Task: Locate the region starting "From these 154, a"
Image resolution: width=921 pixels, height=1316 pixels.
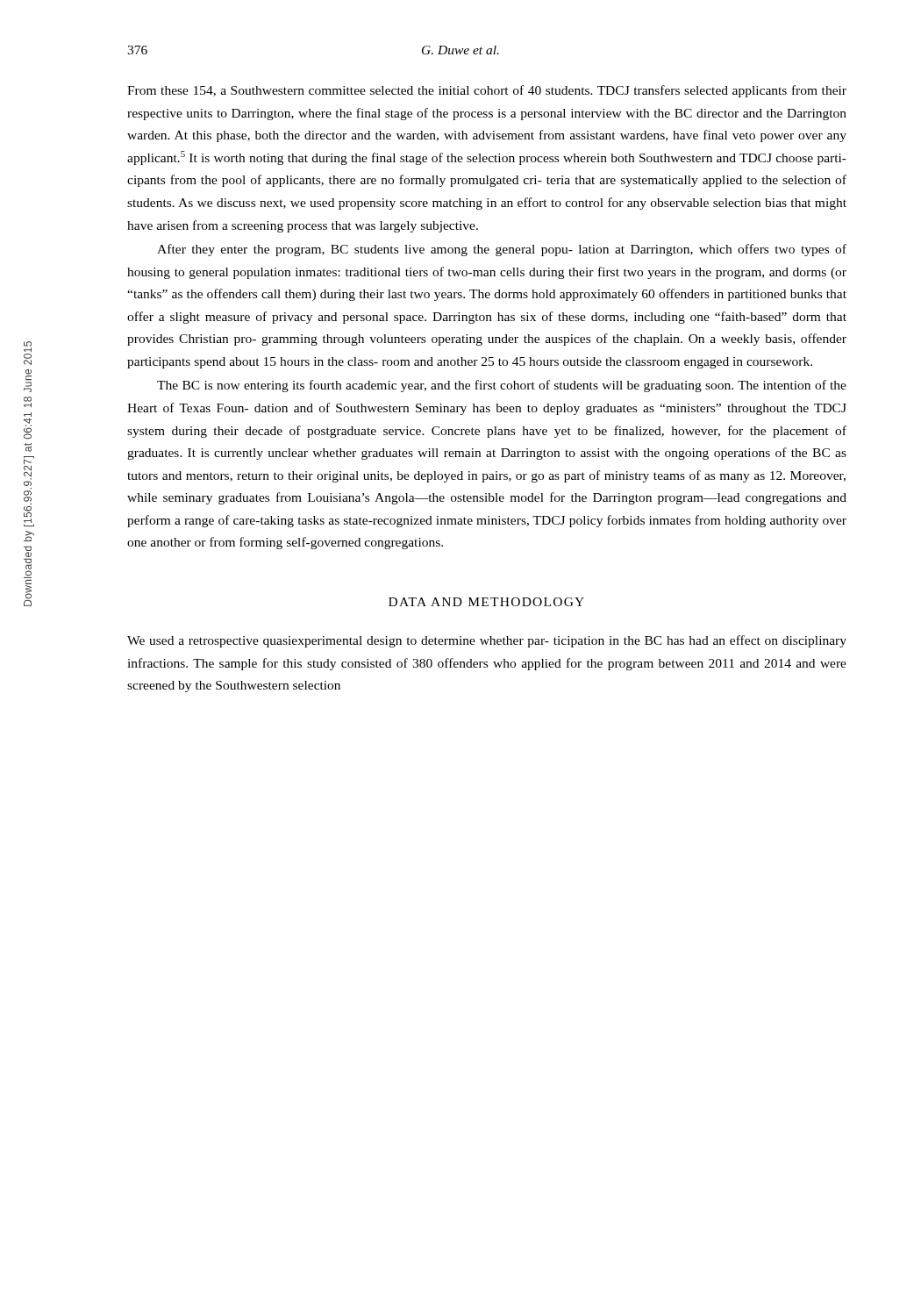Action: [487, 158]
